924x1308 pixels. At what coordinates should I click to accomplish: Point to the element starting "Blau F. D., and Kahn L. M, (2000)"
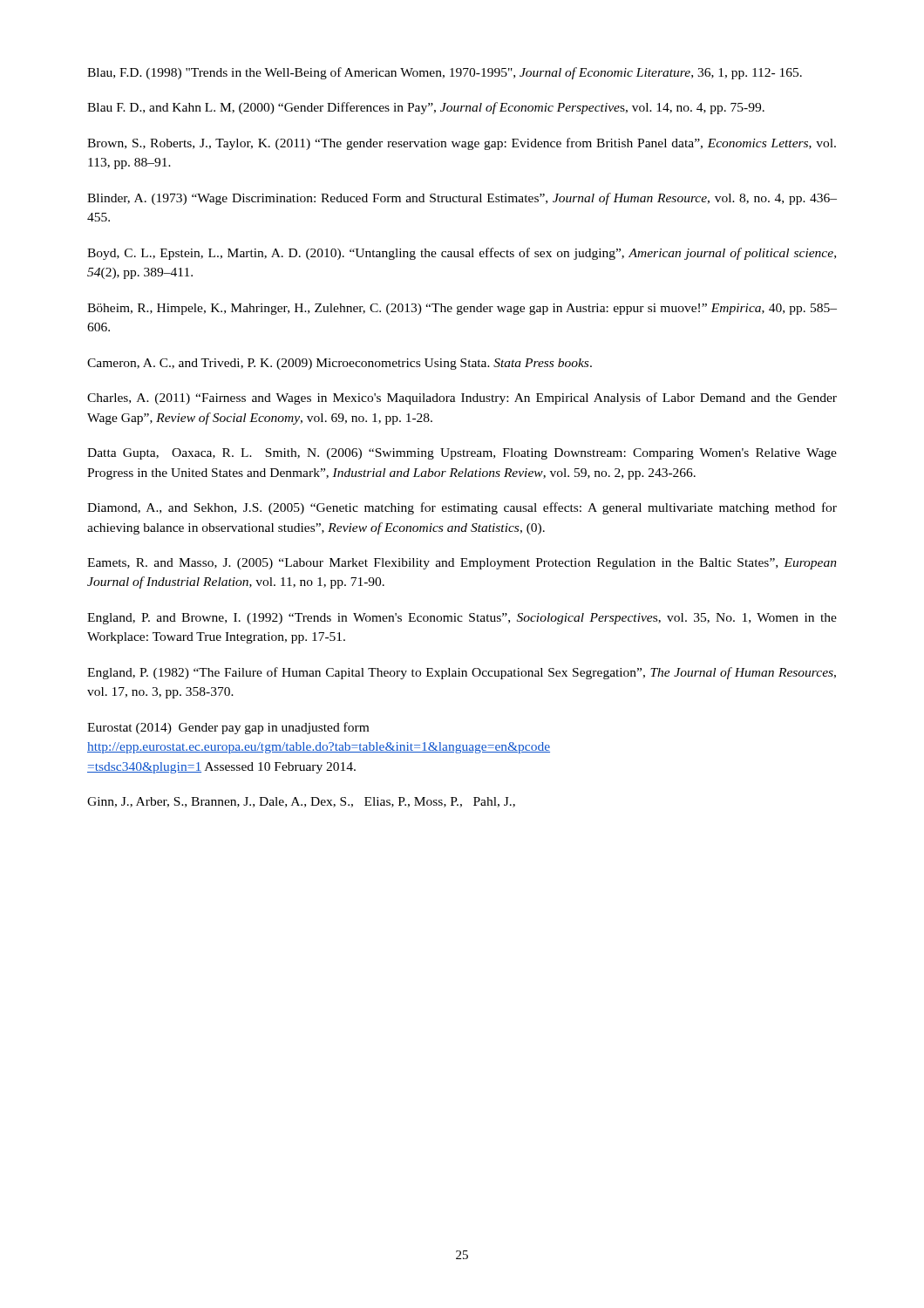(426, 107)
